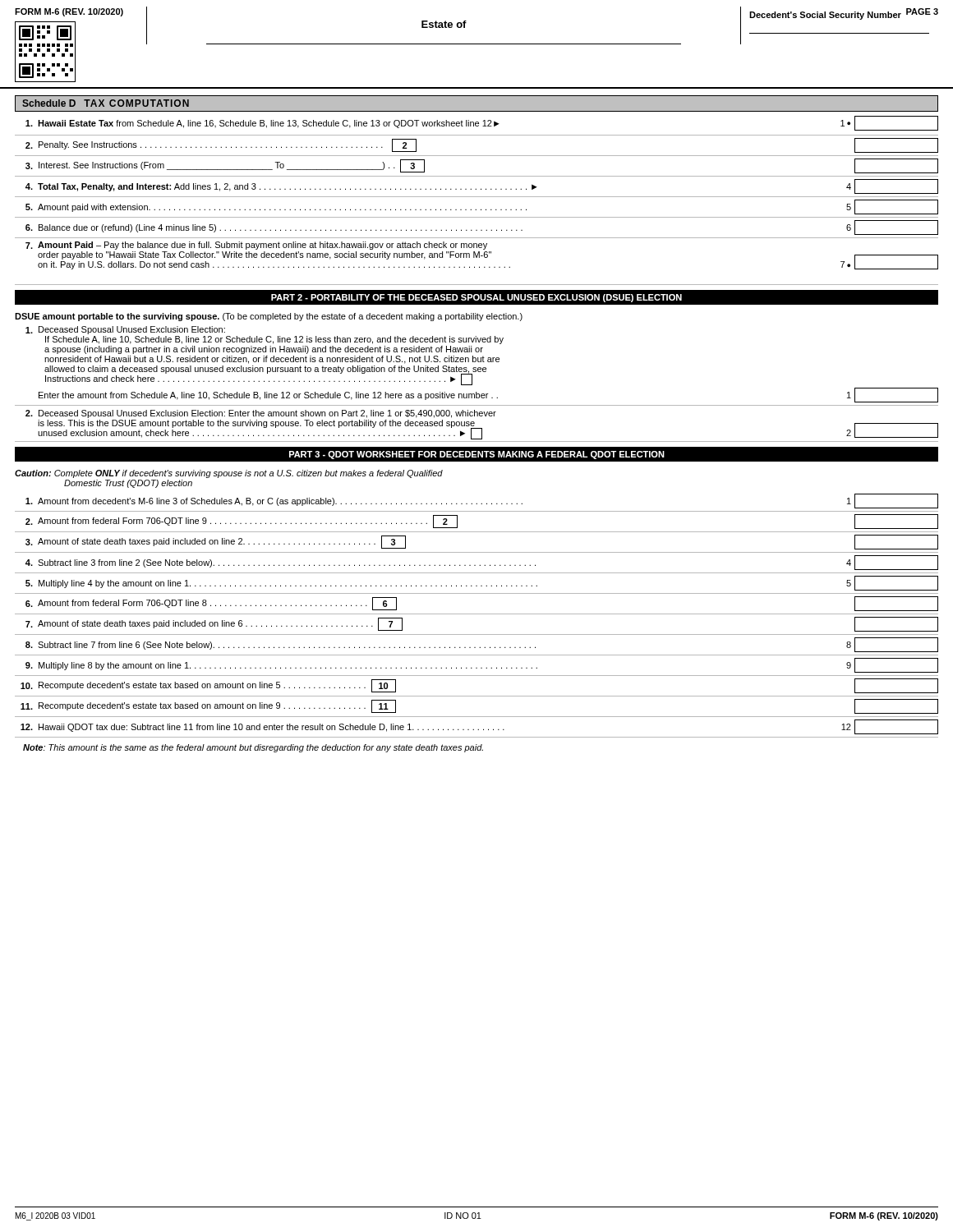This screenshot has height=1232, width=953.
Task: Find the text starting "2. Amount from federal Form 706-QDT"
Action: 476,522
